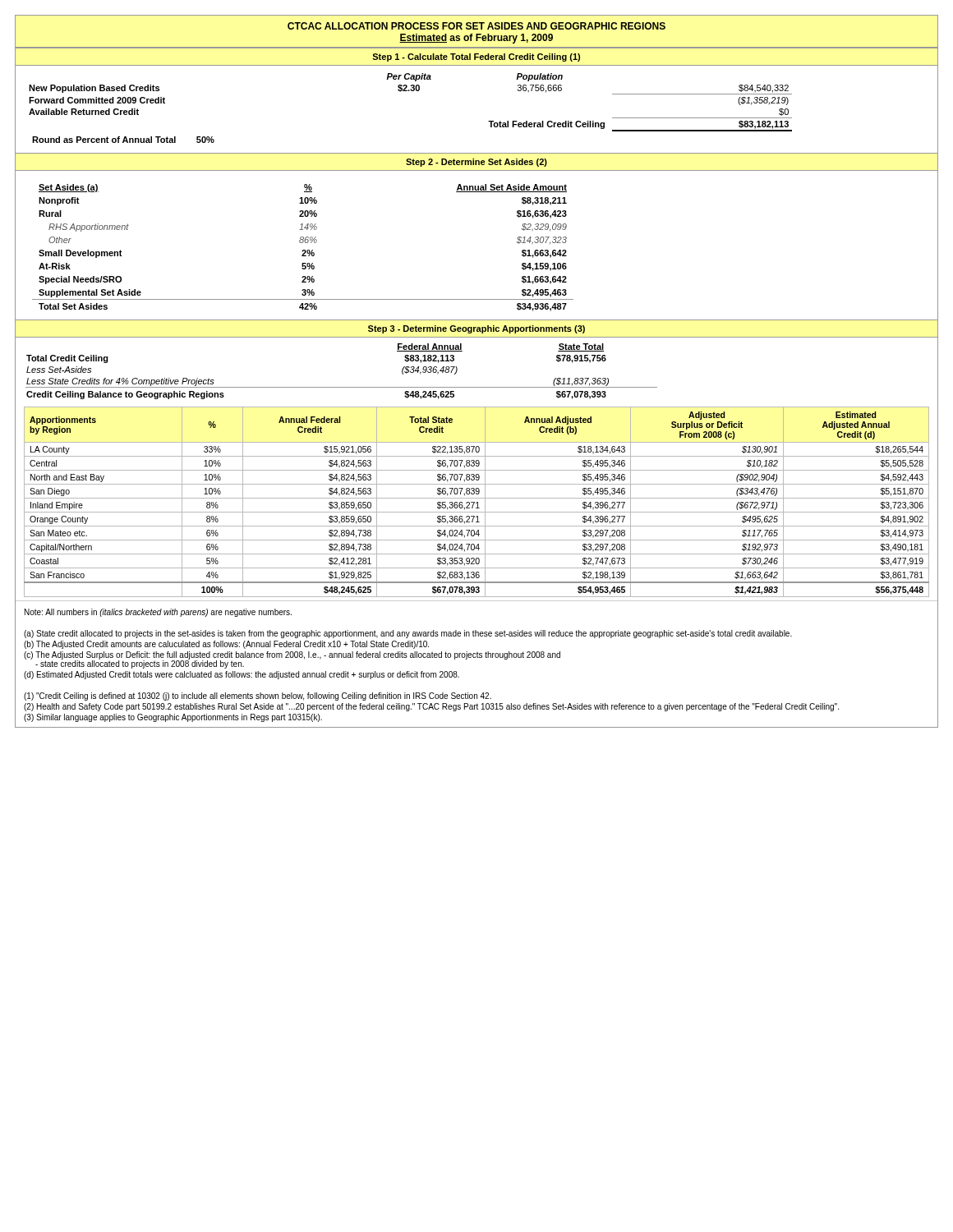
Task: Click on the table containing "Per Capita"
Action: pos(476,101)
